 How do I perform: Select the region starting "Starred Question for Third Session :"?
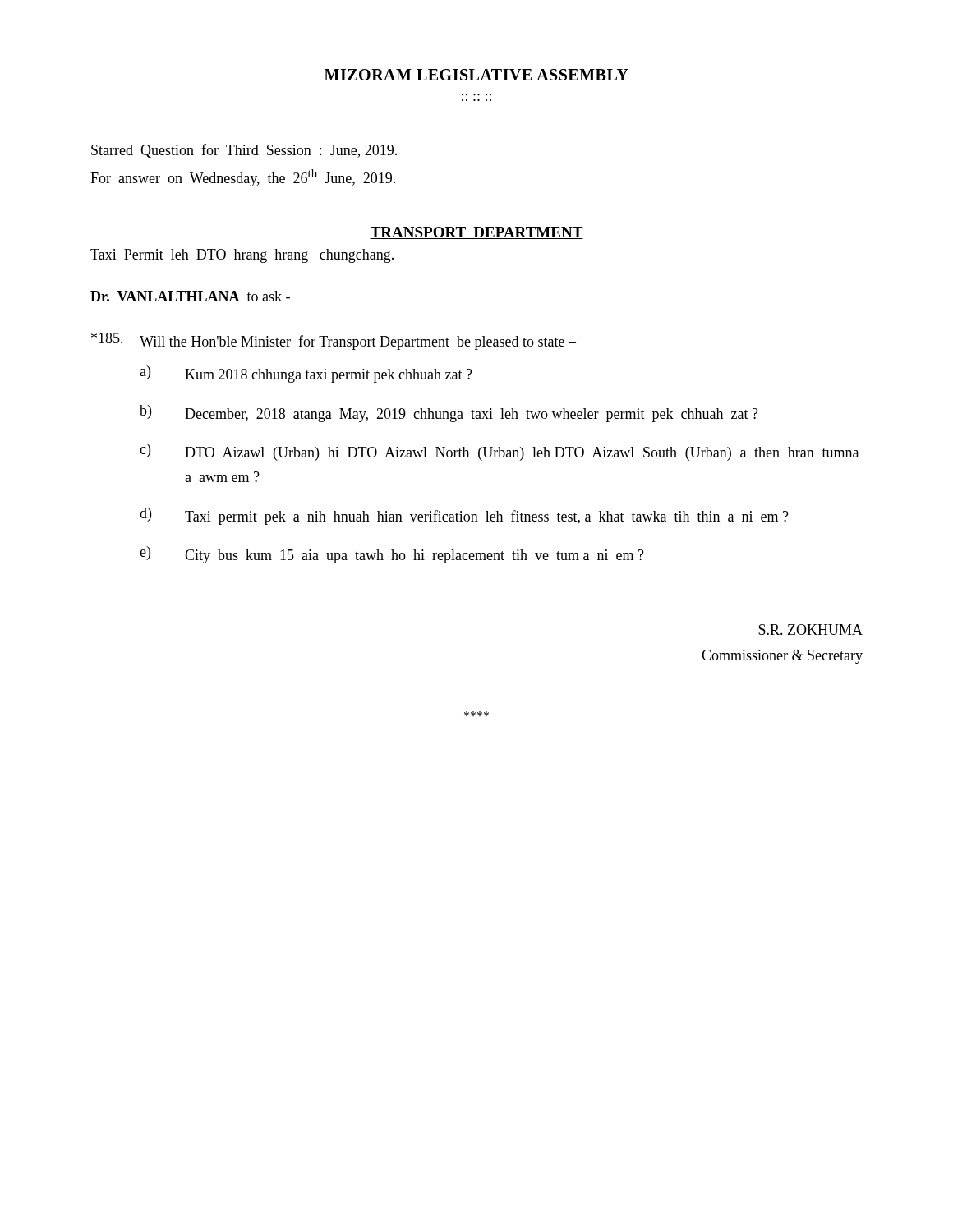pos(244,164)
